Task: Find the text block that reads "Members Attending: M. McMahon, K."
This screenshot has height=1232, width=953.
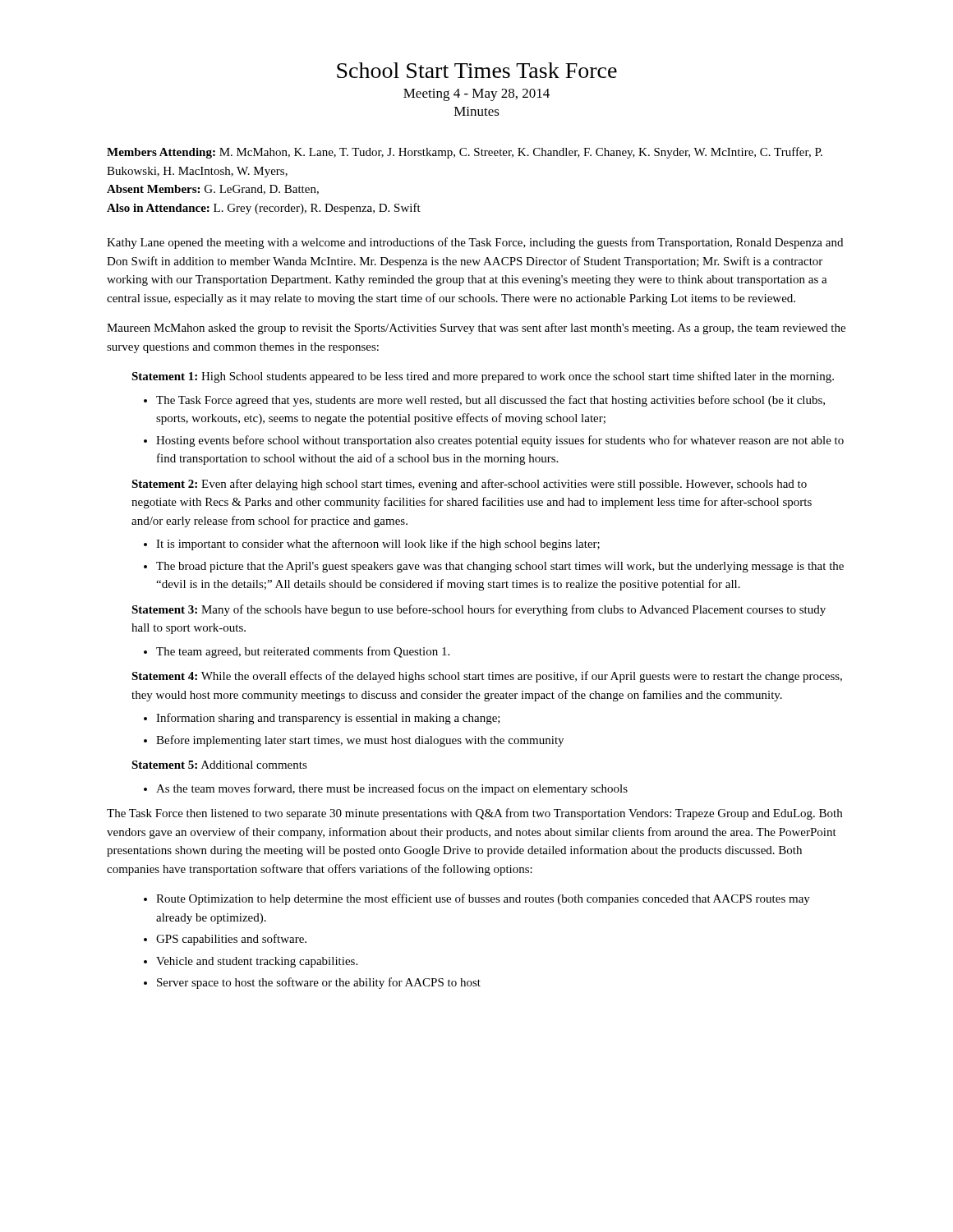Action: click(465, 153)
